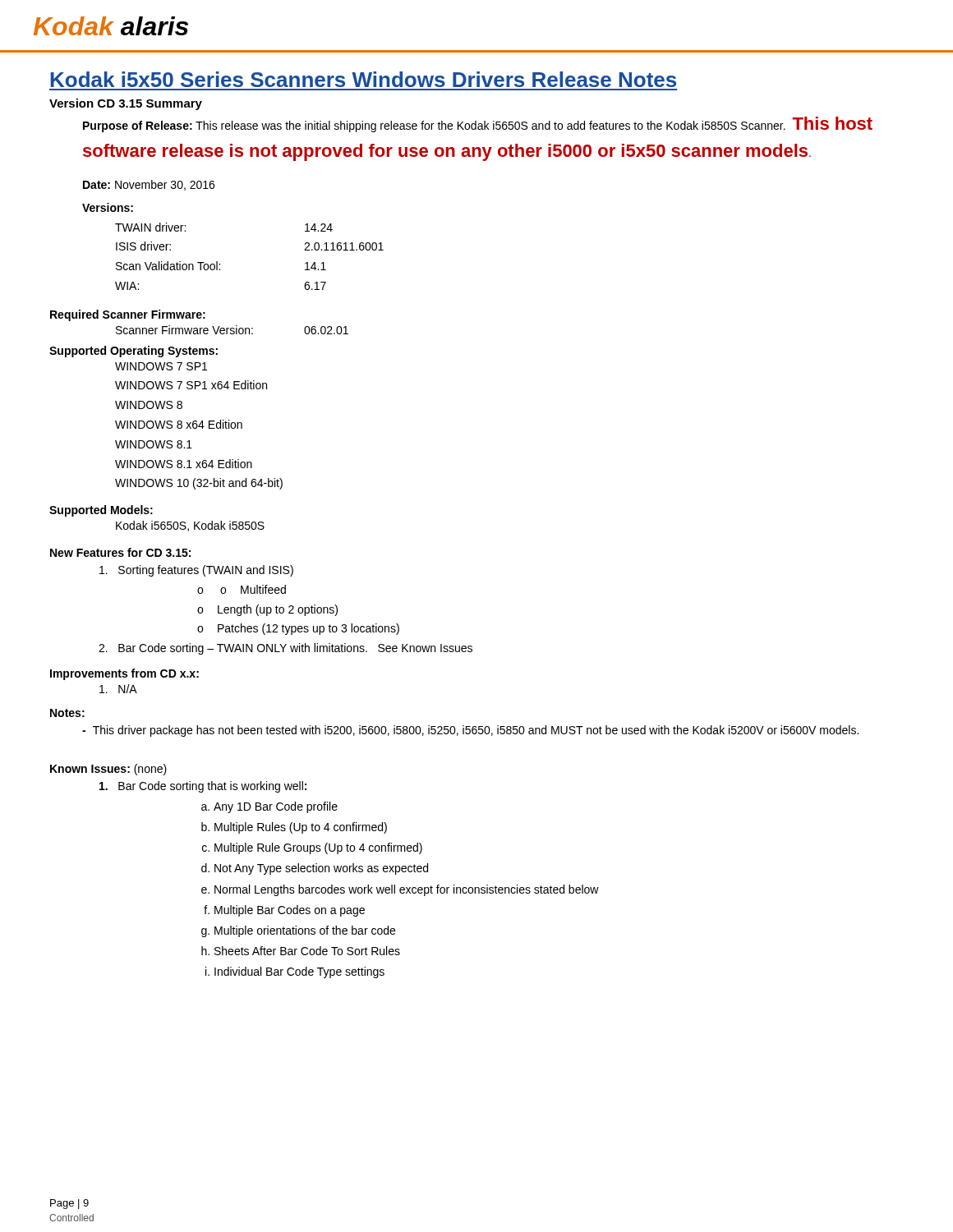953x1232 pixels.
Task: Point to "Any 1D Bar Code profile"
Action: [x=276, y=806]
